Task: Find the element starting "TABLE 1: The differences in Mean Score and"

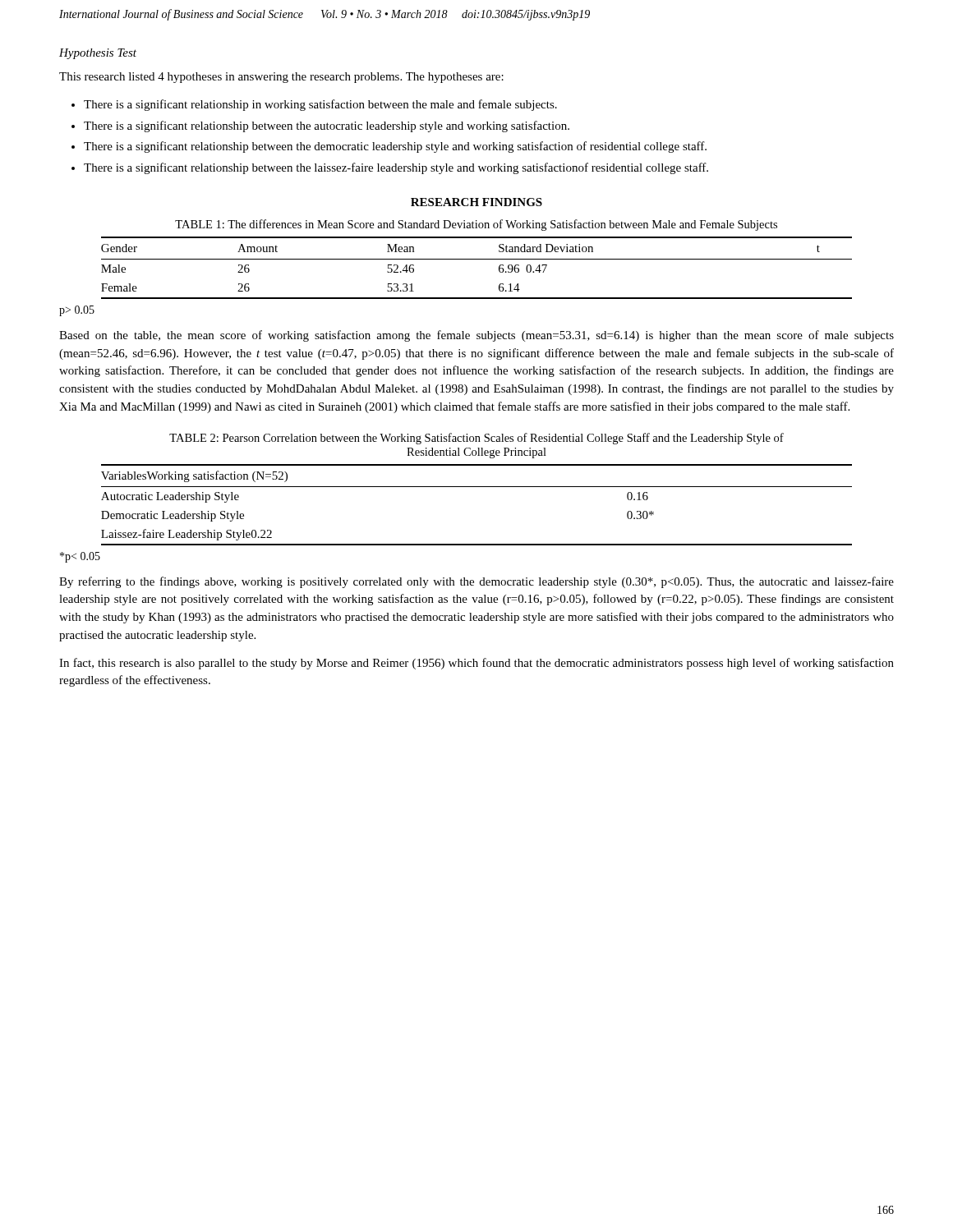Action: pyautogui.click(x=476, y=224)
